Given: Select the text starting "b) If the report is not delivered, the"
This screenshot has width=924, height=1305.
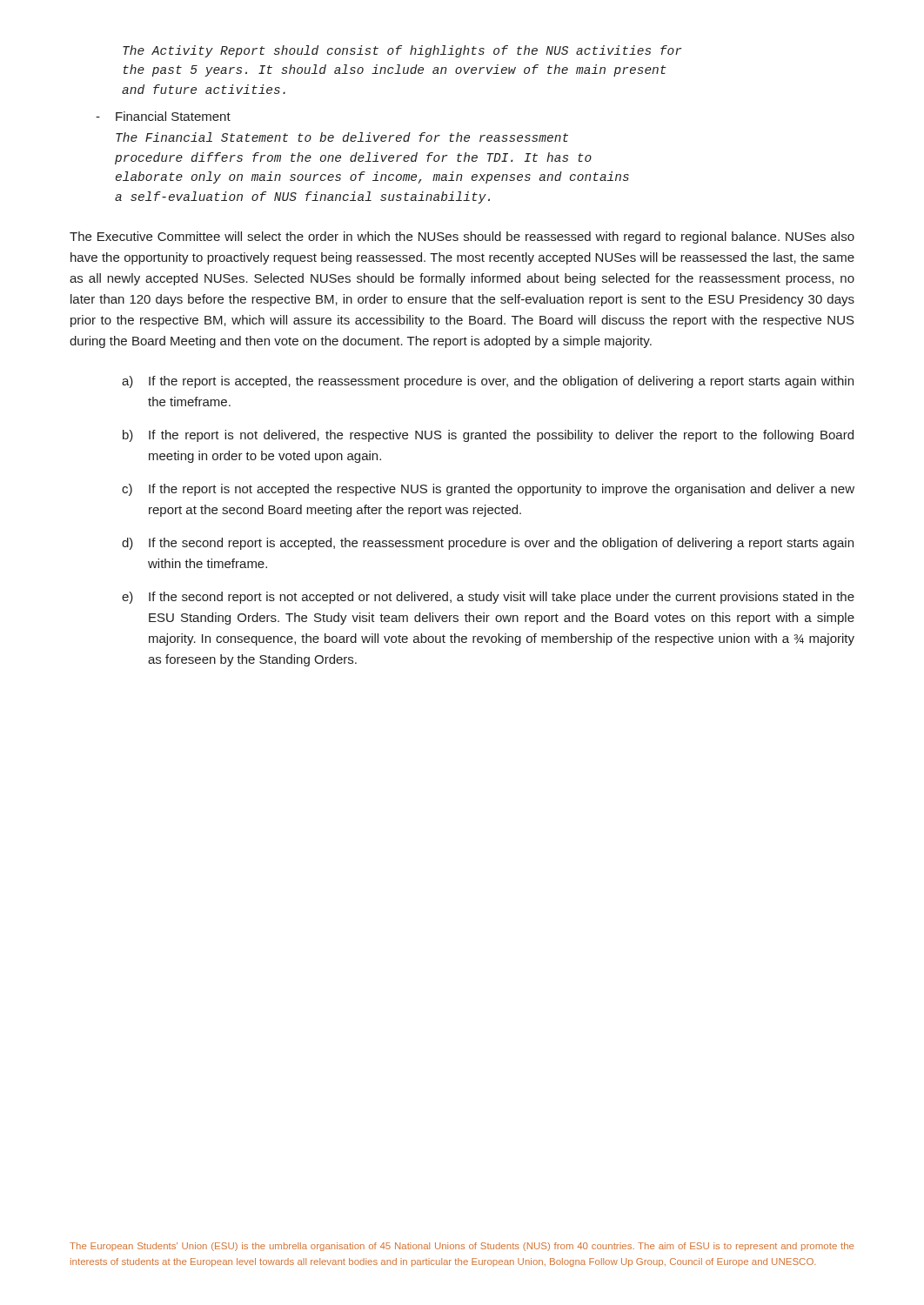Looking at the screenshot, I should (488, 446).
